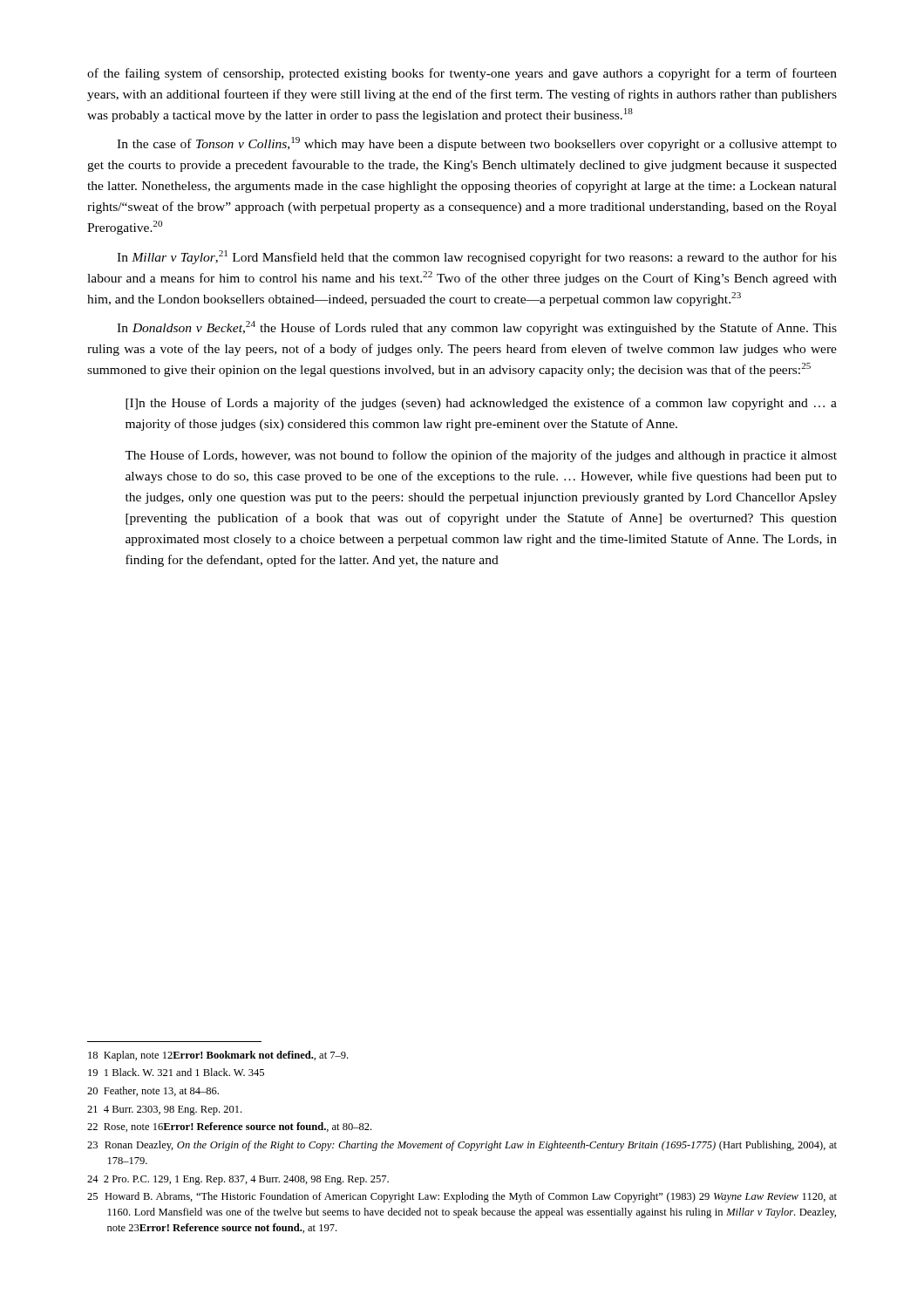The height and width of the screenshot is (1308, 924).
Task: Click the passage that begins "19 1 Black. W. 321 and"
Action: coord(176,1072)
